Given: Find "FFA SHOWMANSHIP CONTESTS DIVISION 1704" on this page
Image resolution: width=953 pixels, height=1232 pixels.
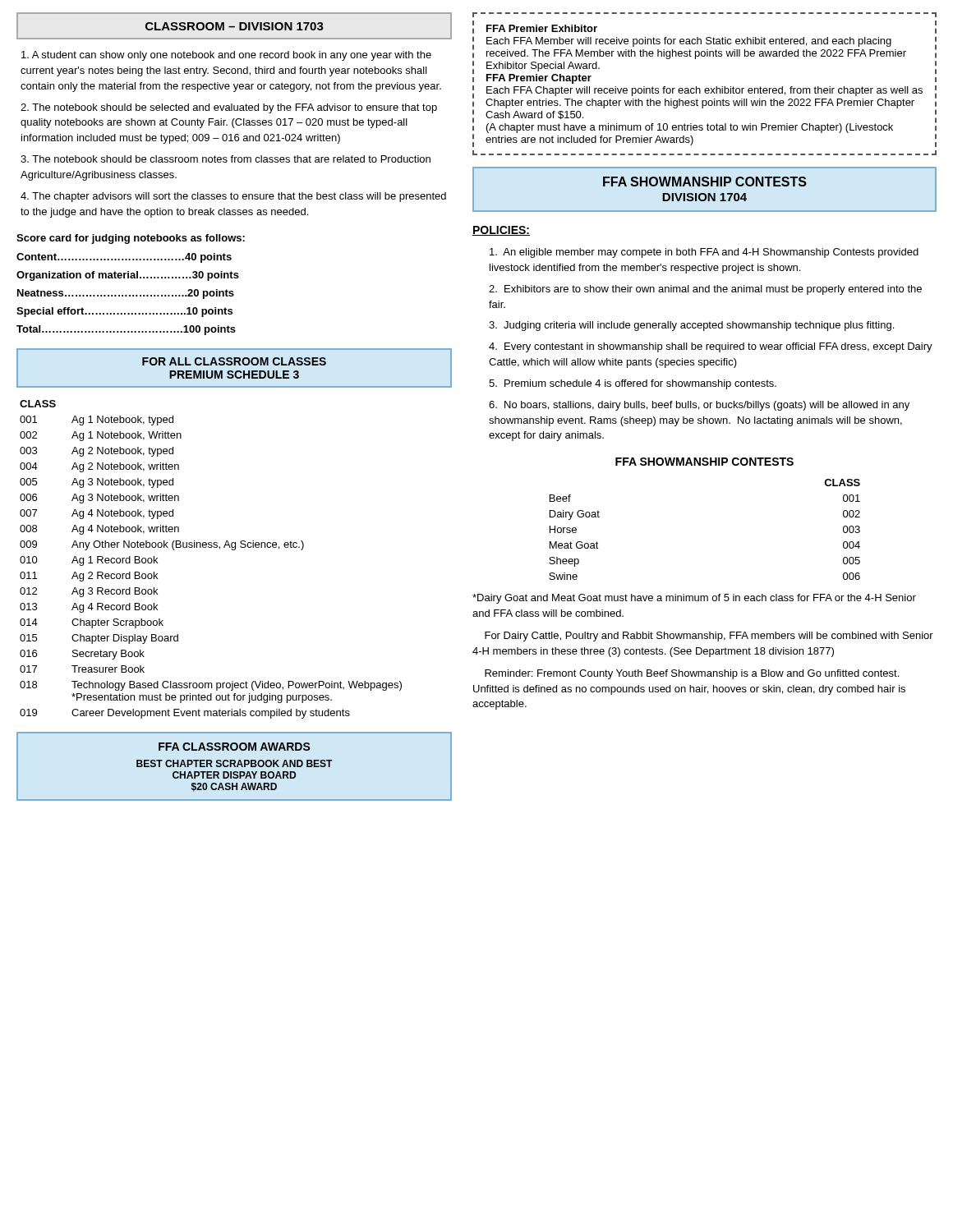Looking at the screenshot, I should tap(704, 189).
